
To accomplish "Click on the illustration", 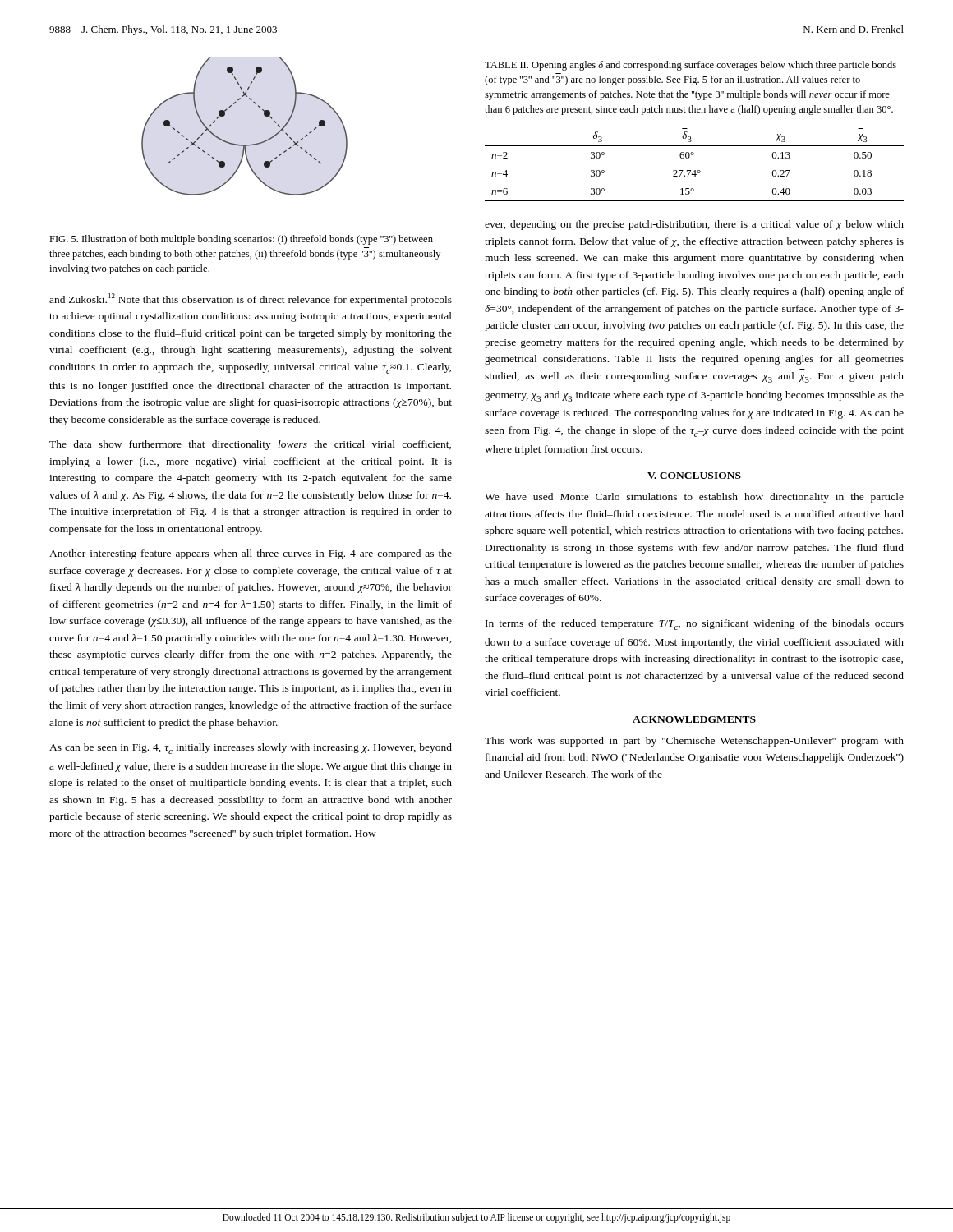I will (x=251, y=141).
